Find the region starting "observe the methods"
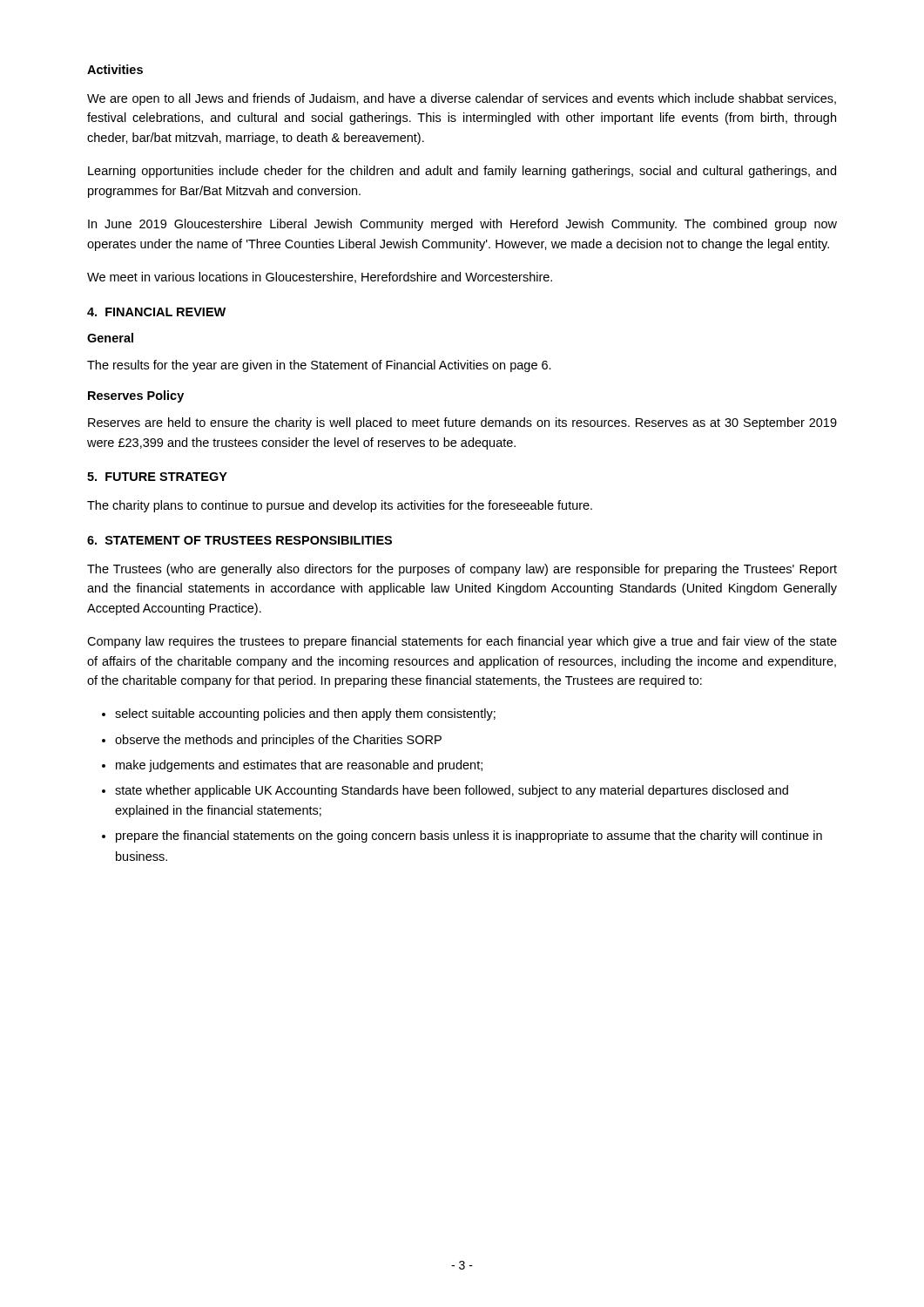The width and height of the screenshot is (924, 1307). click(278, 739)
